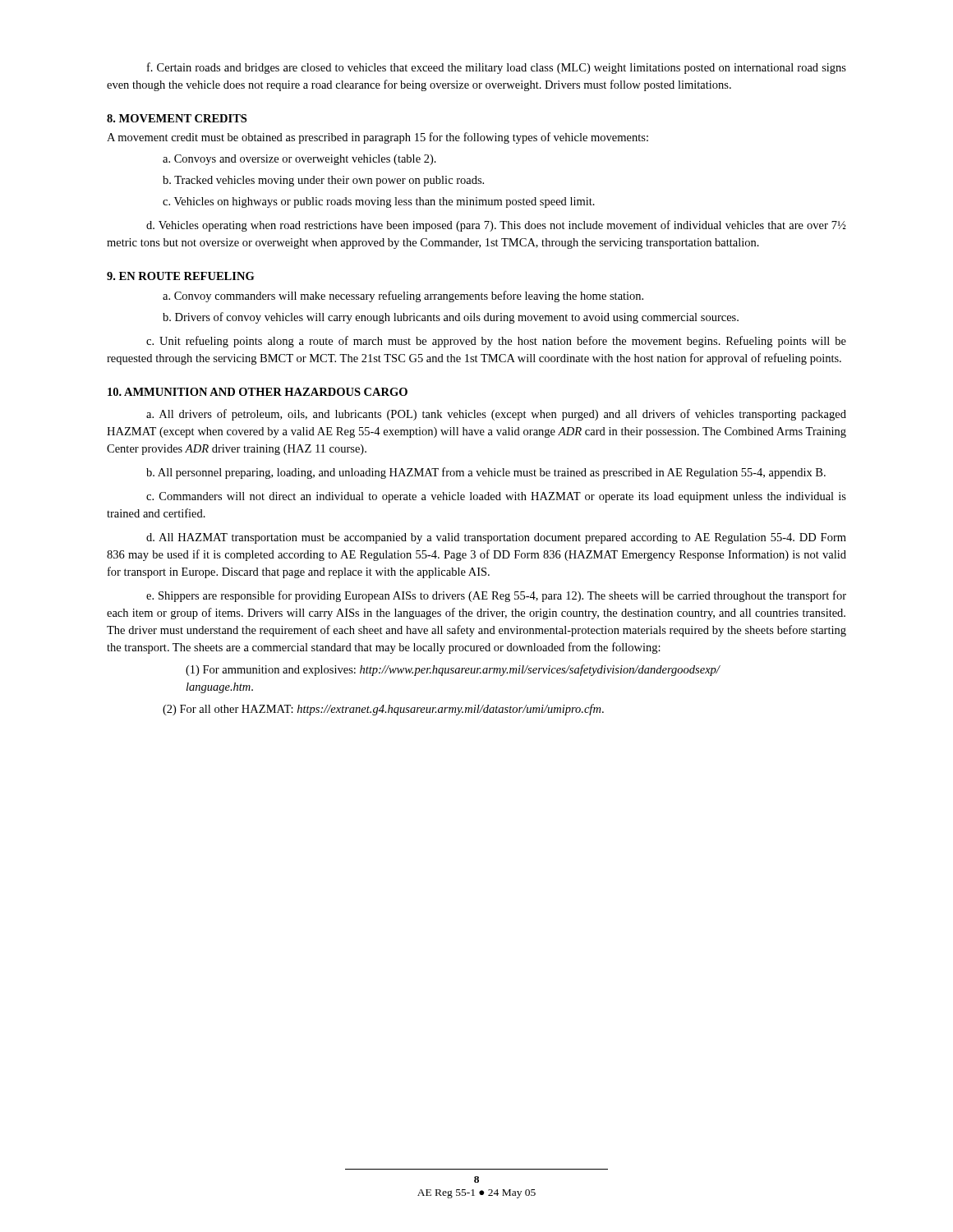Where is the passage that starts "a. Convoys and oversize or"?
Viewport: 953px width, 1232px height.
point(300,159)
